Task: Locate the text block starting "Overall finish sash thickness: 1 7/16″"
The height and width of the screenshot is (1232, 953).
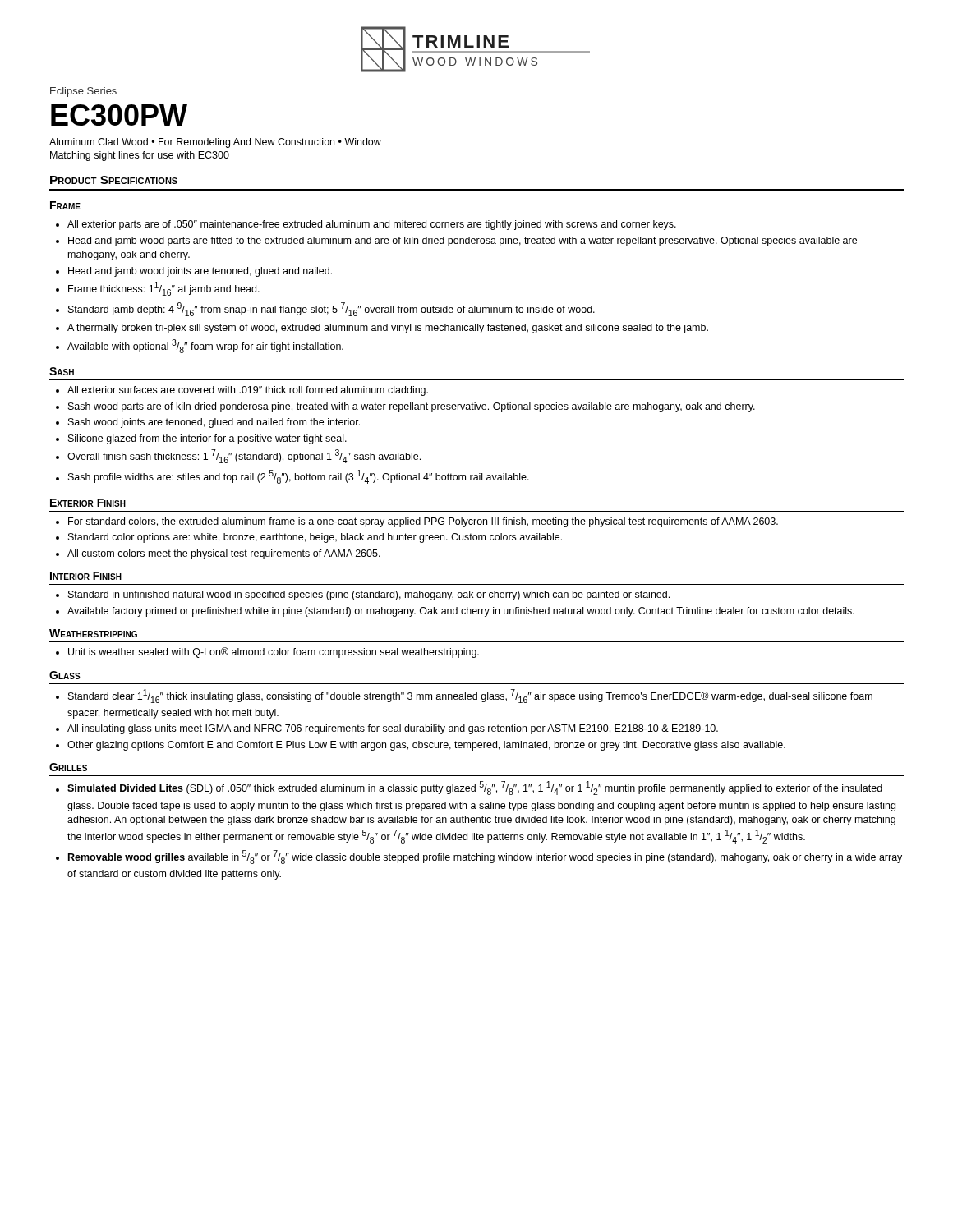Action: (244, 457)
